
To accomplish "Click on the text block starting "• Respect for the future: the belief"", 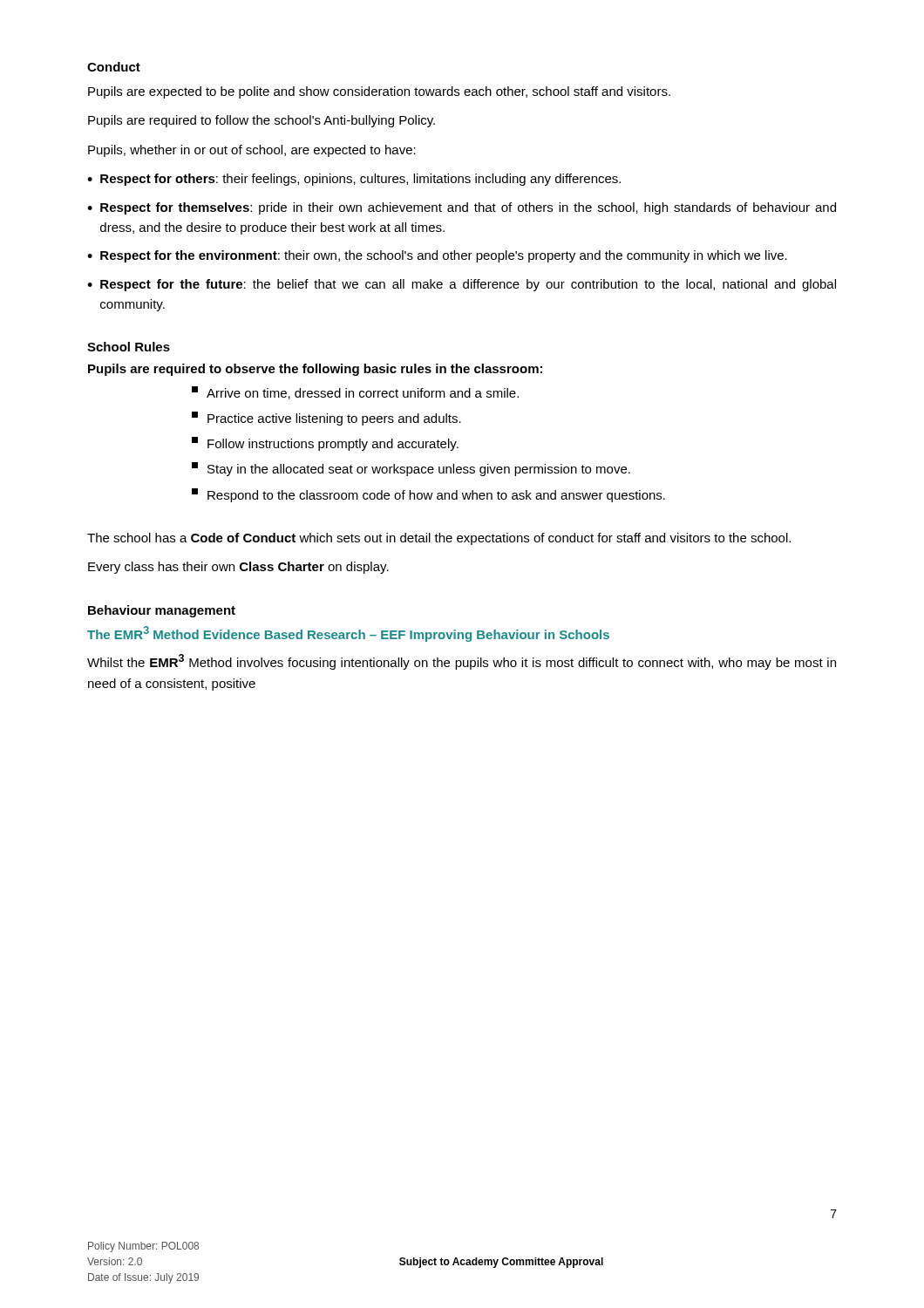I will coord(462,294).
